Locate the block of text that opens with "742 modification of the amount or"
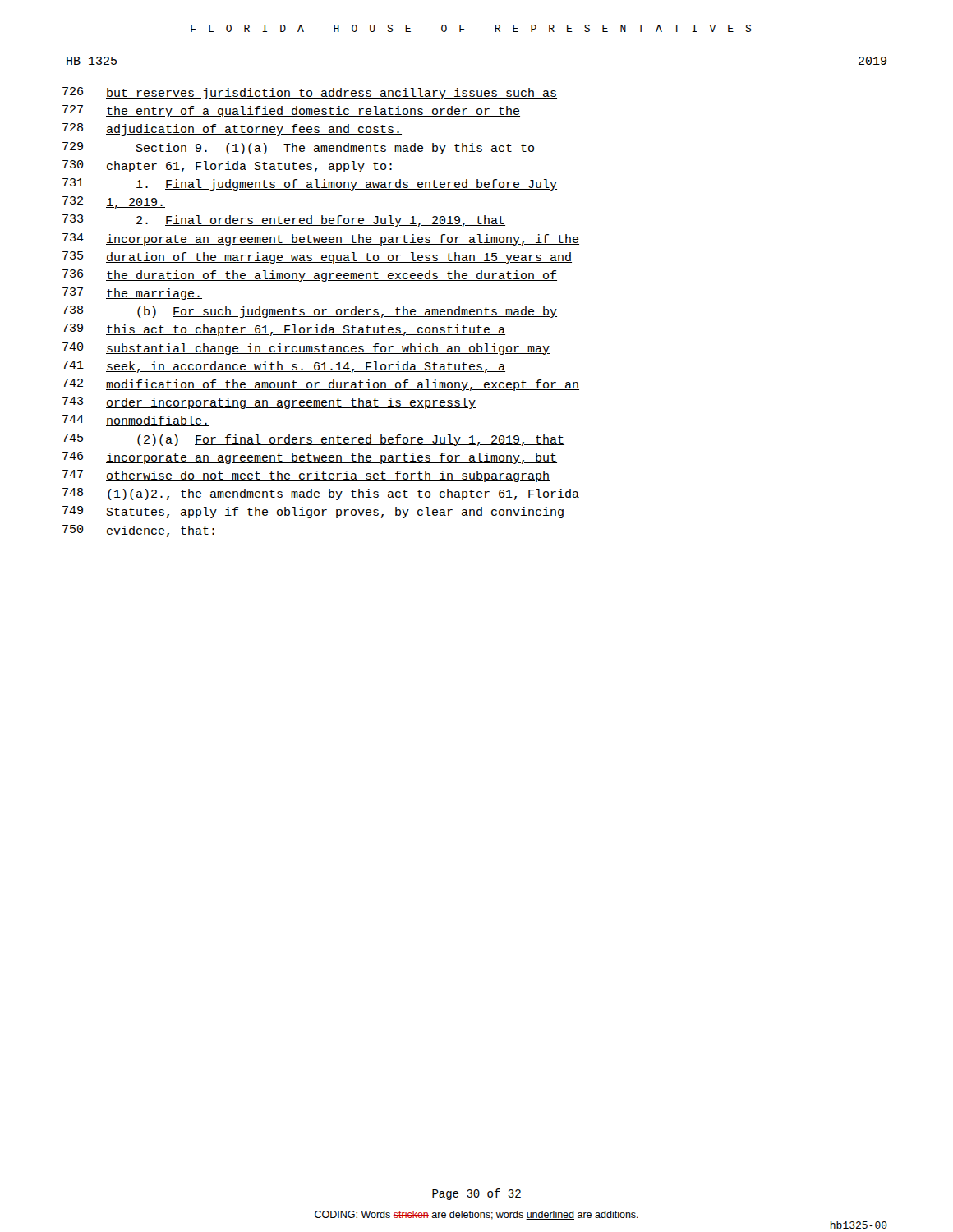This screenshot has height=1232, width=953. click(x=468, y=386)
